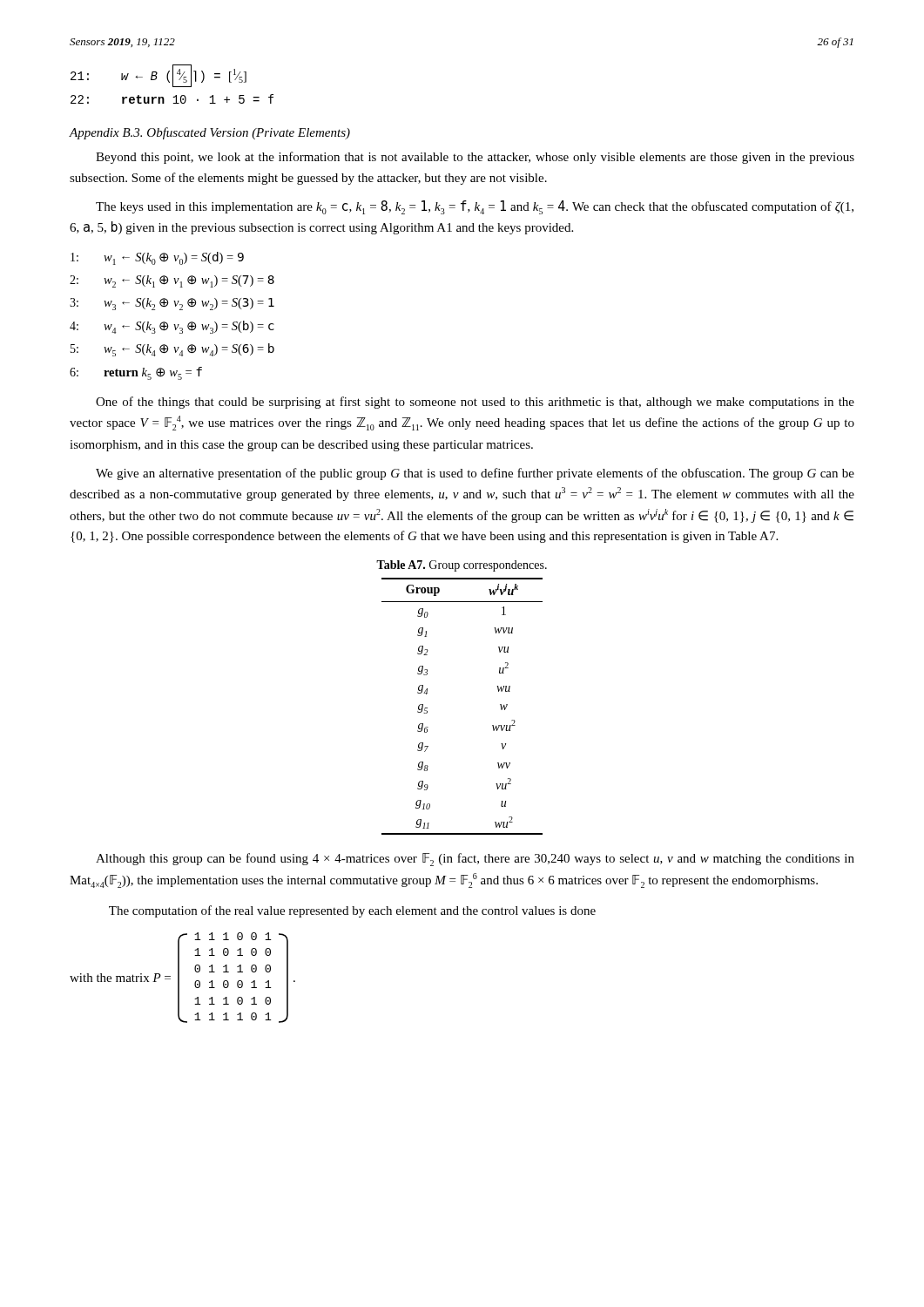Locate the list item that says "21: w ← B ( ⌈"

point(158,76)
